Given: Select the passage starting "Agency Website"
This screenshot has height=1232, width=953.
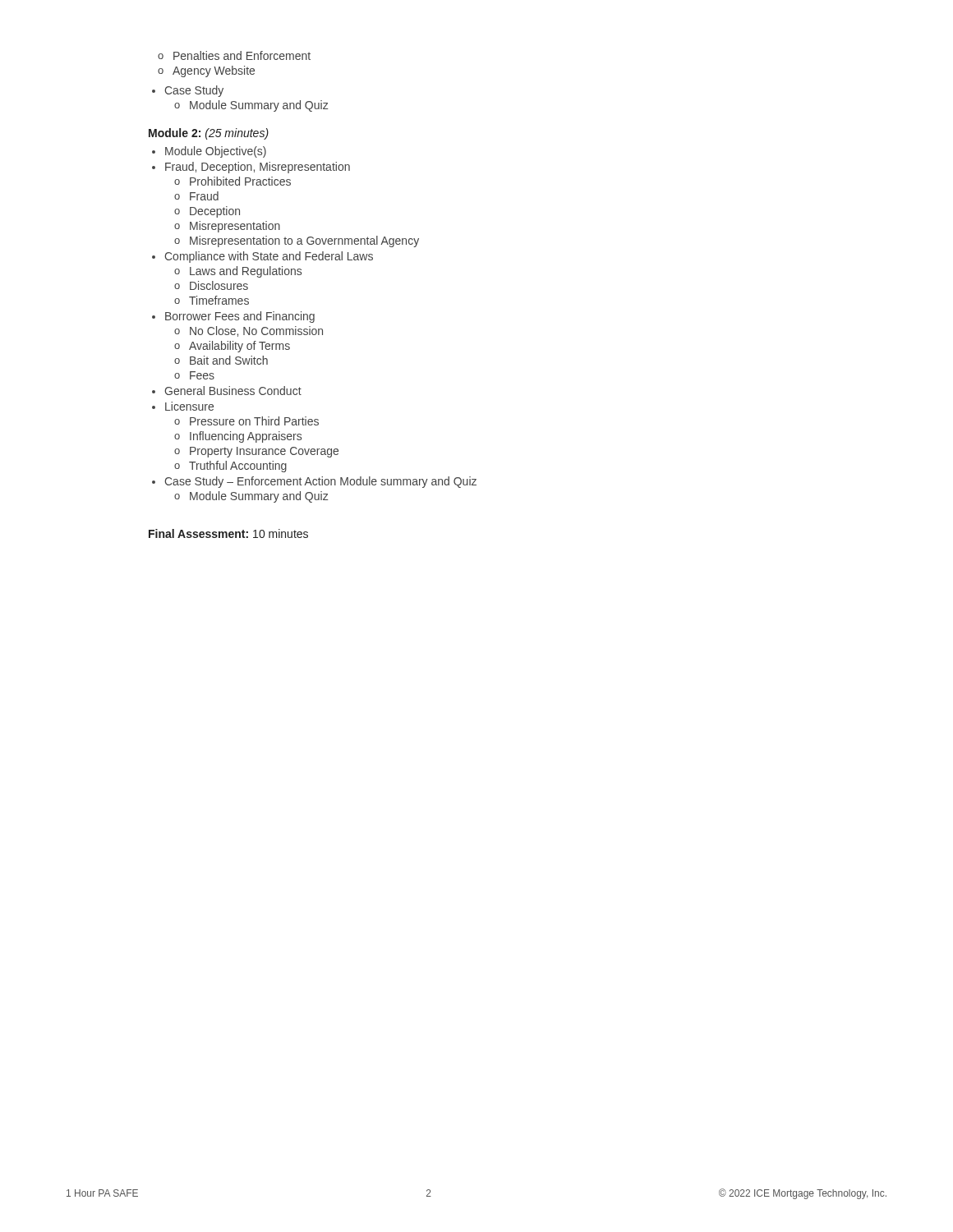Looking at the screenshot, I should [214, 71].
